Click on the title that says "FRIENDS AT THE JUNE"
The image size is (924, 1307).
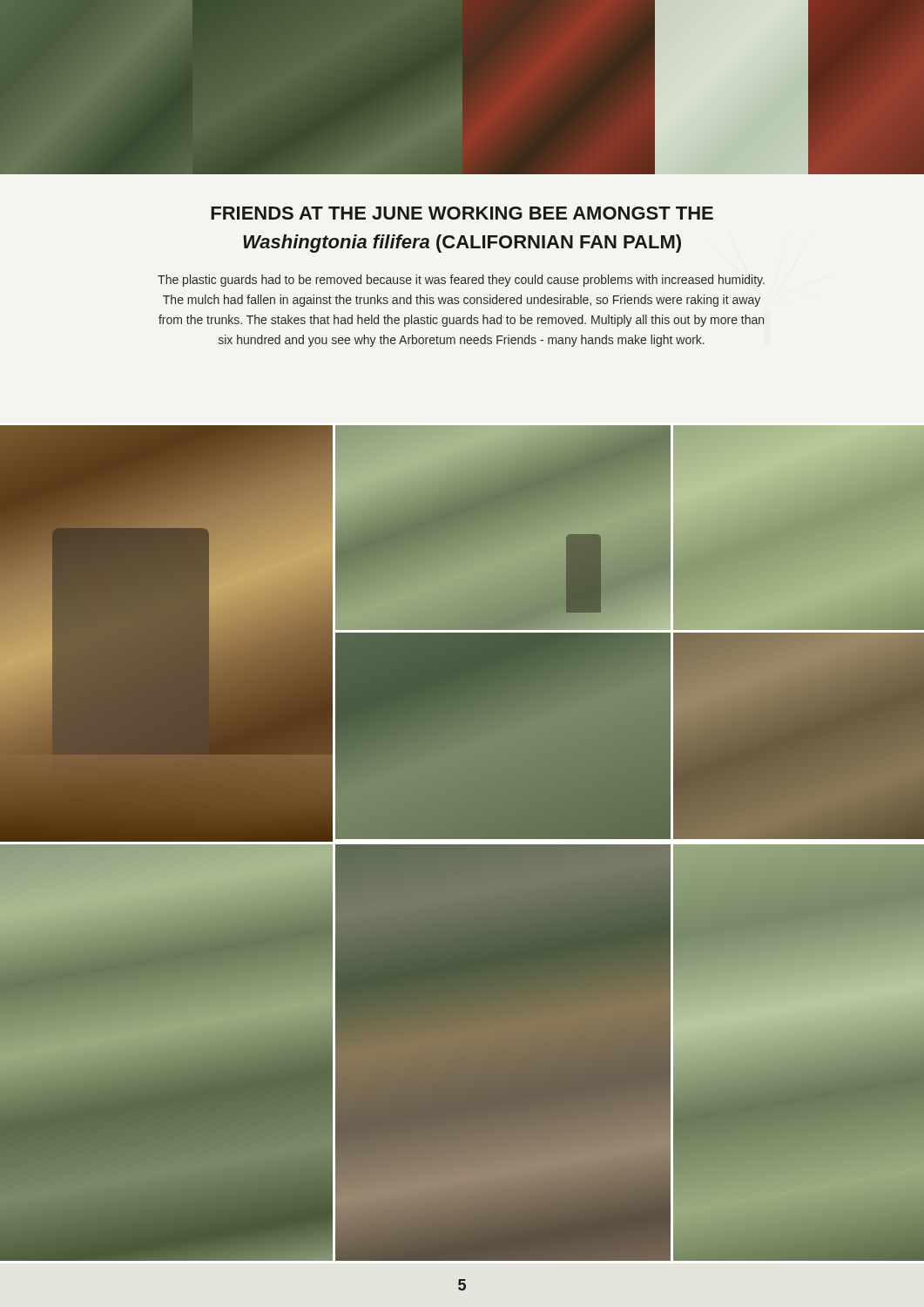coord(462,227)
